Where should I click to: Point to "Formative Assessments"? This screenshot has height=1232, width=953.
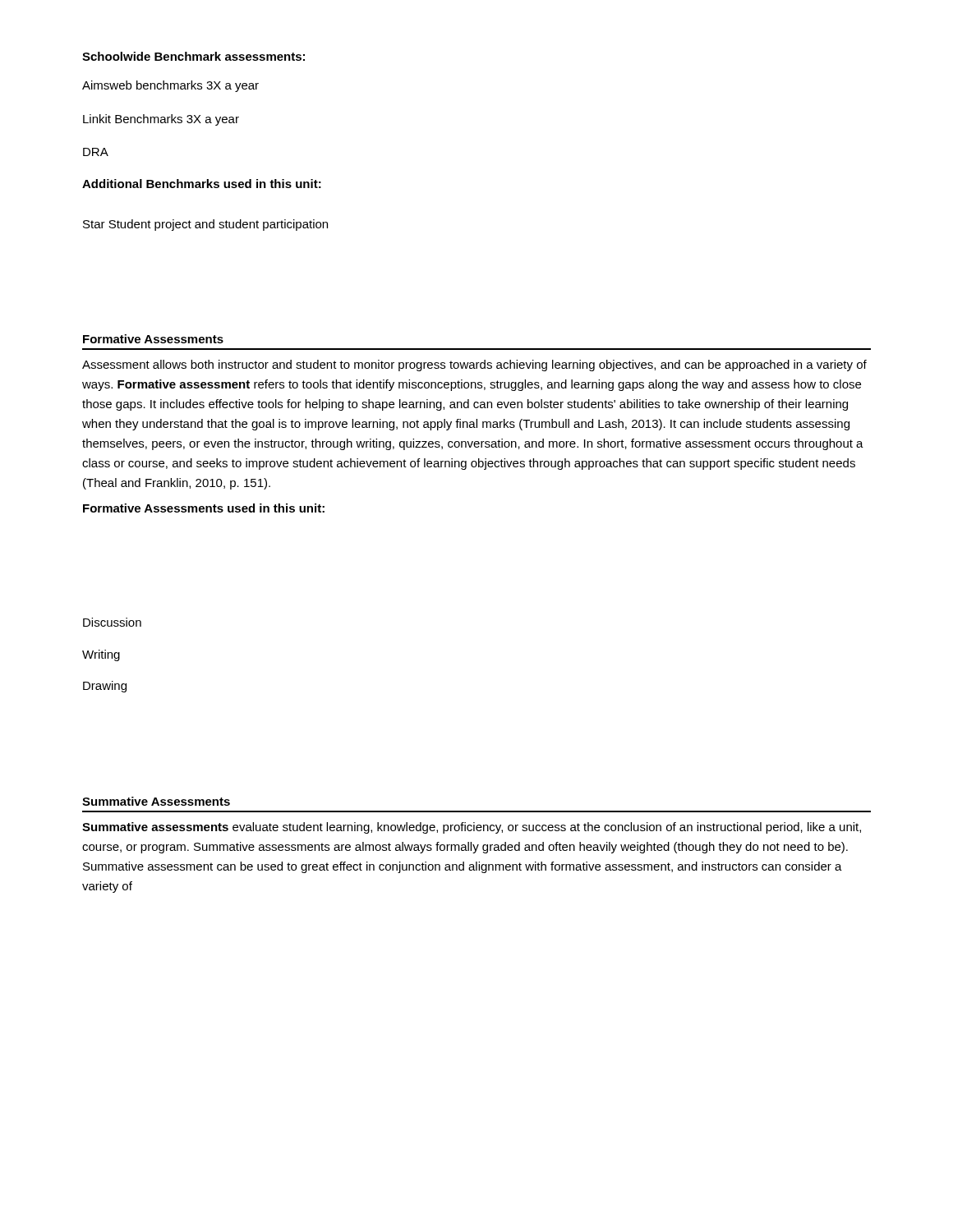pyautogui.click(x=153, y=339)
